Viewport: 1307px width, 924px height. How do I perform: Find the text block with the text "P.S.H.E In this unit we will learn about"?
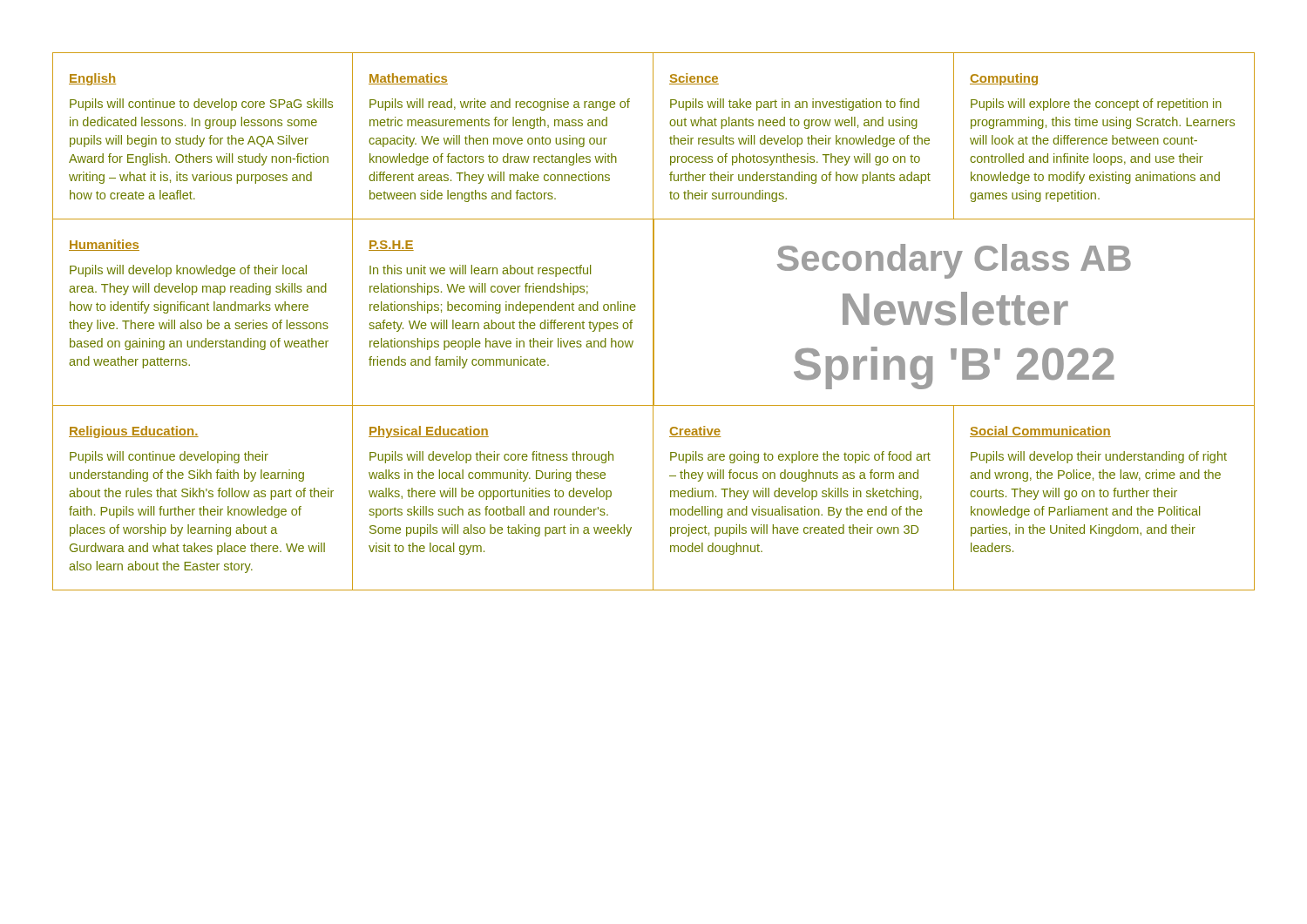tap(503, 302)
